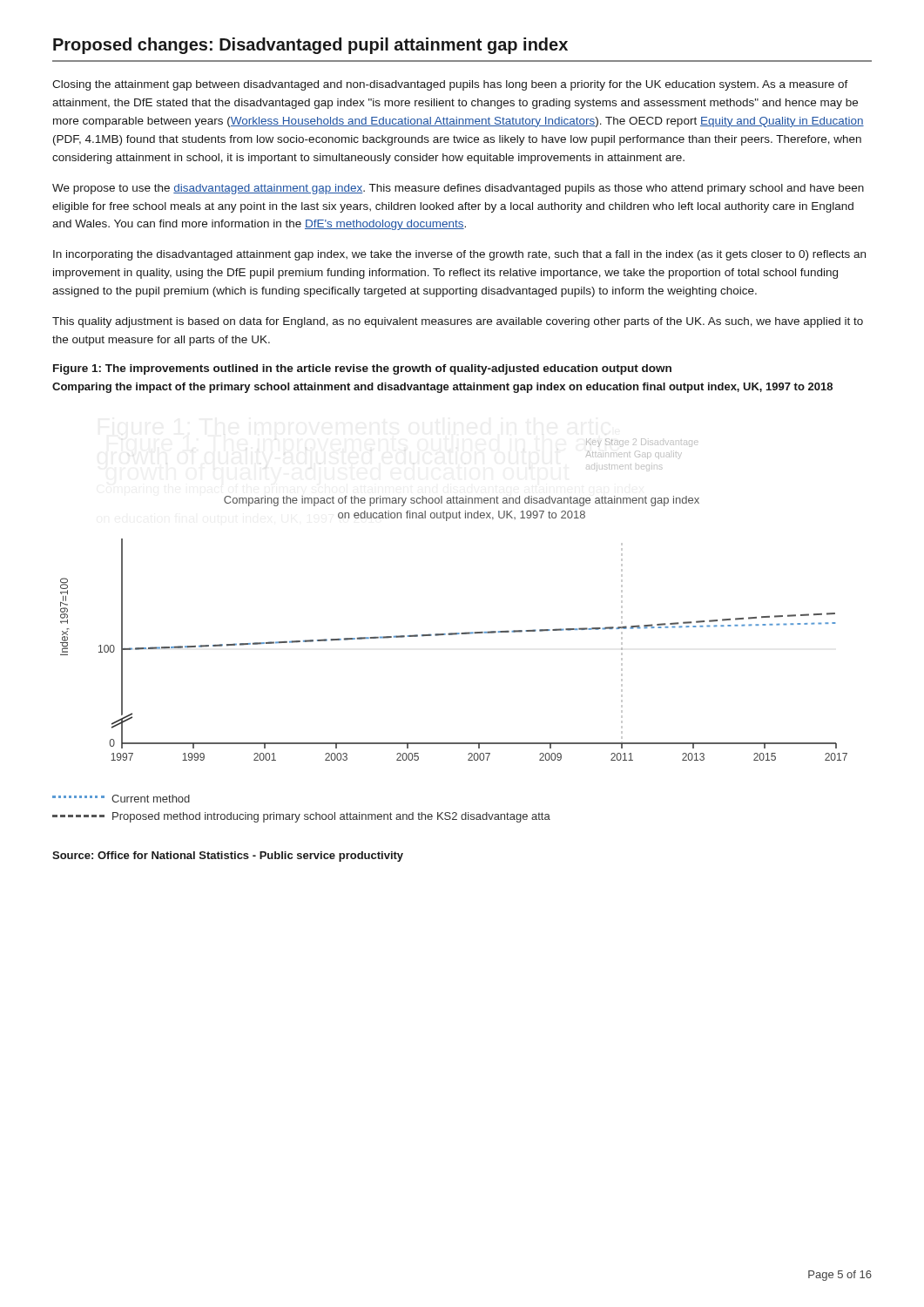This screenshot has width=924, height=1307.
Task: Find the title
Action: [310, 44]
